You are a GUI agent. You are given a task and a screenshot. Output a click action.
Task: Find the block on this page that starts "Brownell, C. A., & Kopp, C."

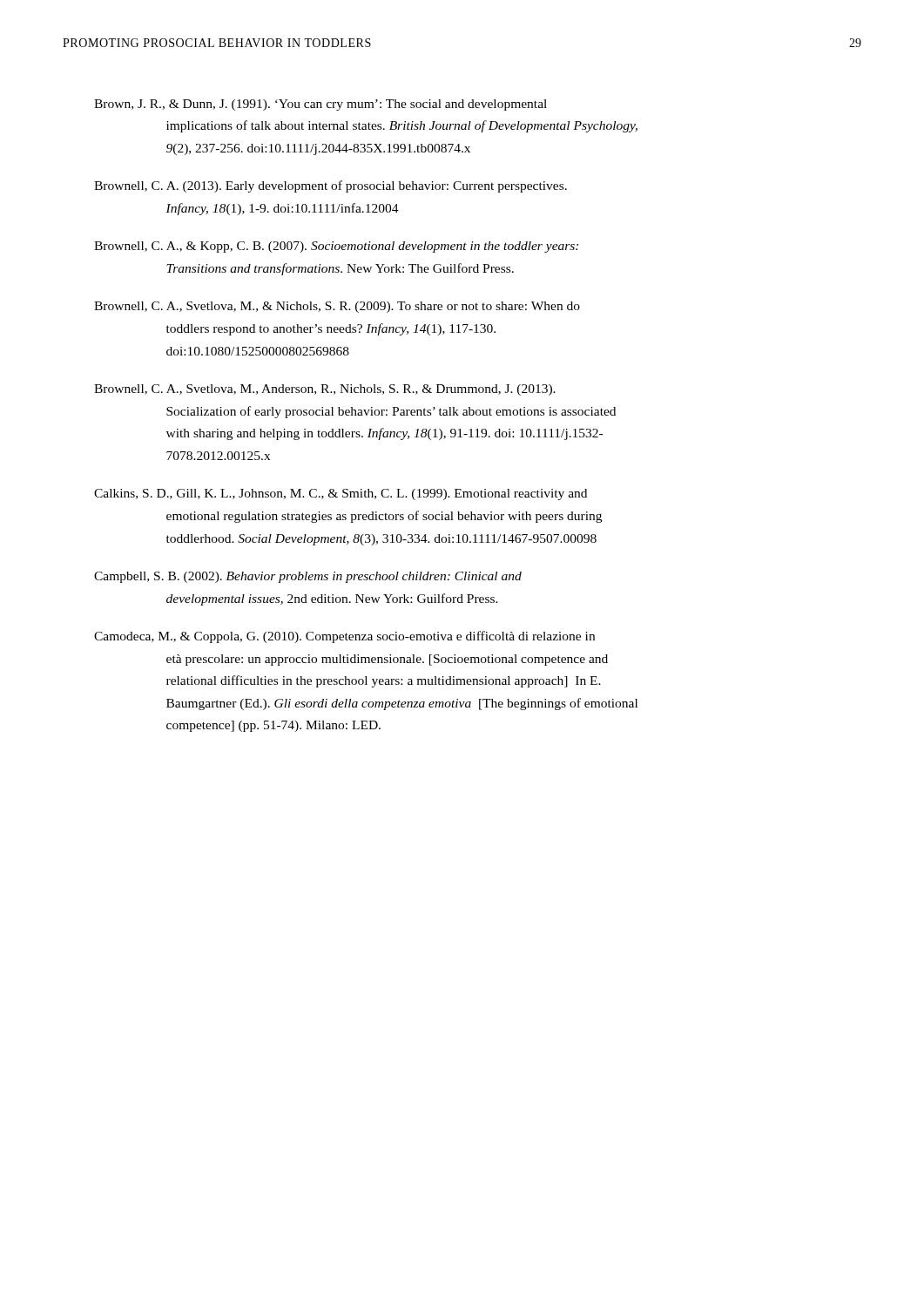478,257
